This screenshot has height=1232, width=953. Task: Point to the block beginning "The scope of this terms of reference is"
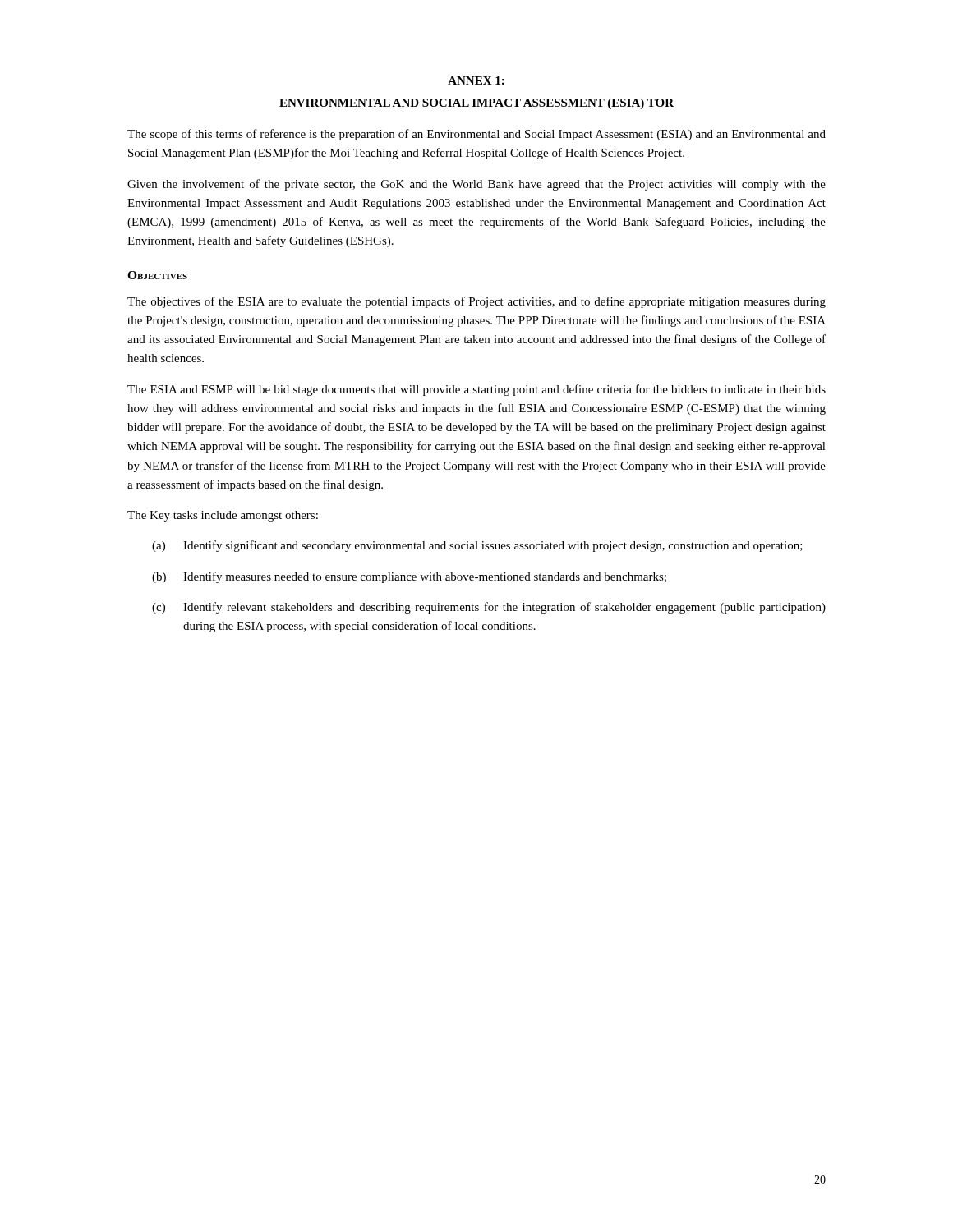pyautogui.click(x=476, y=144)
